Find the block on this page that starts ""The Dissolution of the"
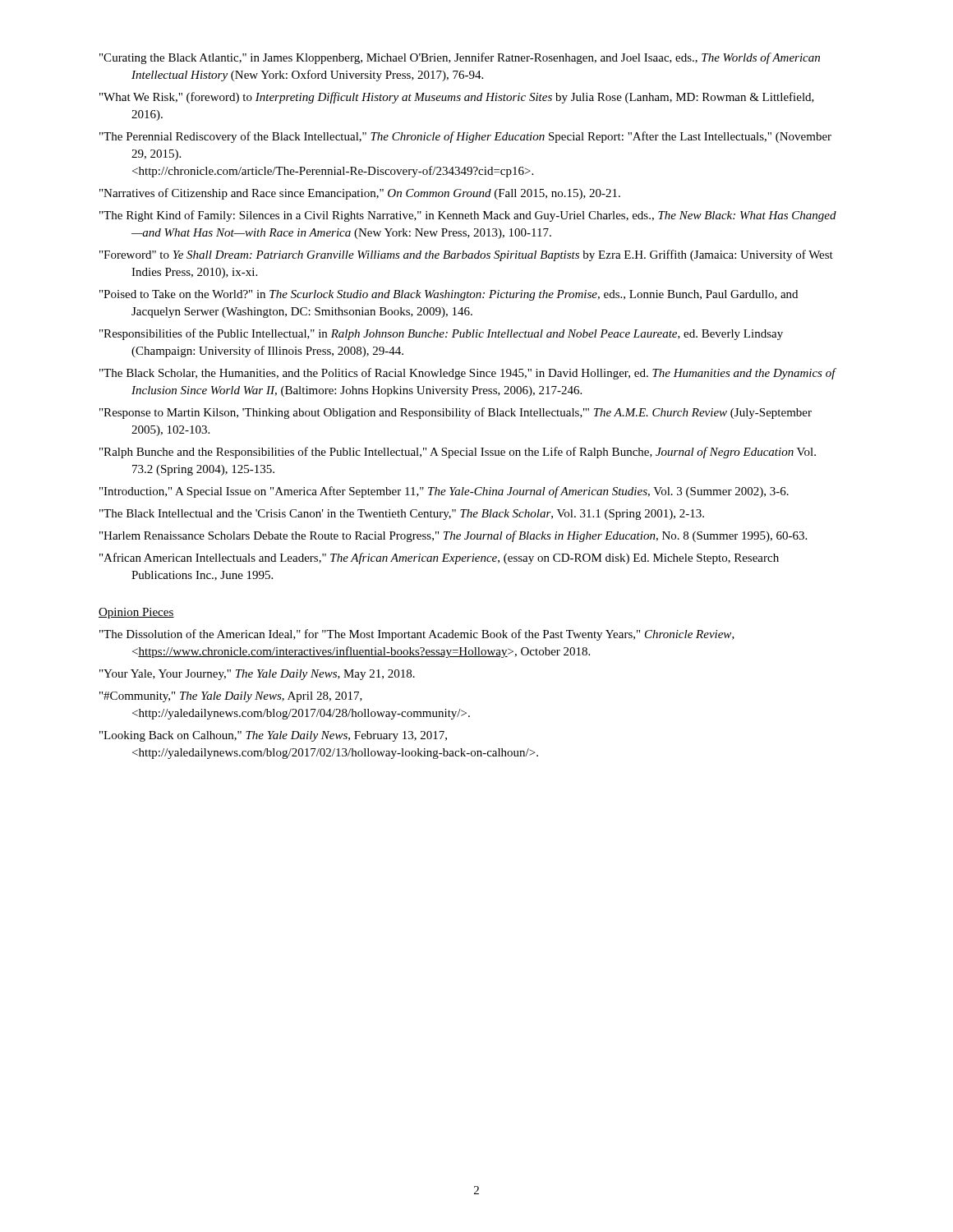Image resolution: width=953 pixels, height=1232 pixels. pos(417,643)
